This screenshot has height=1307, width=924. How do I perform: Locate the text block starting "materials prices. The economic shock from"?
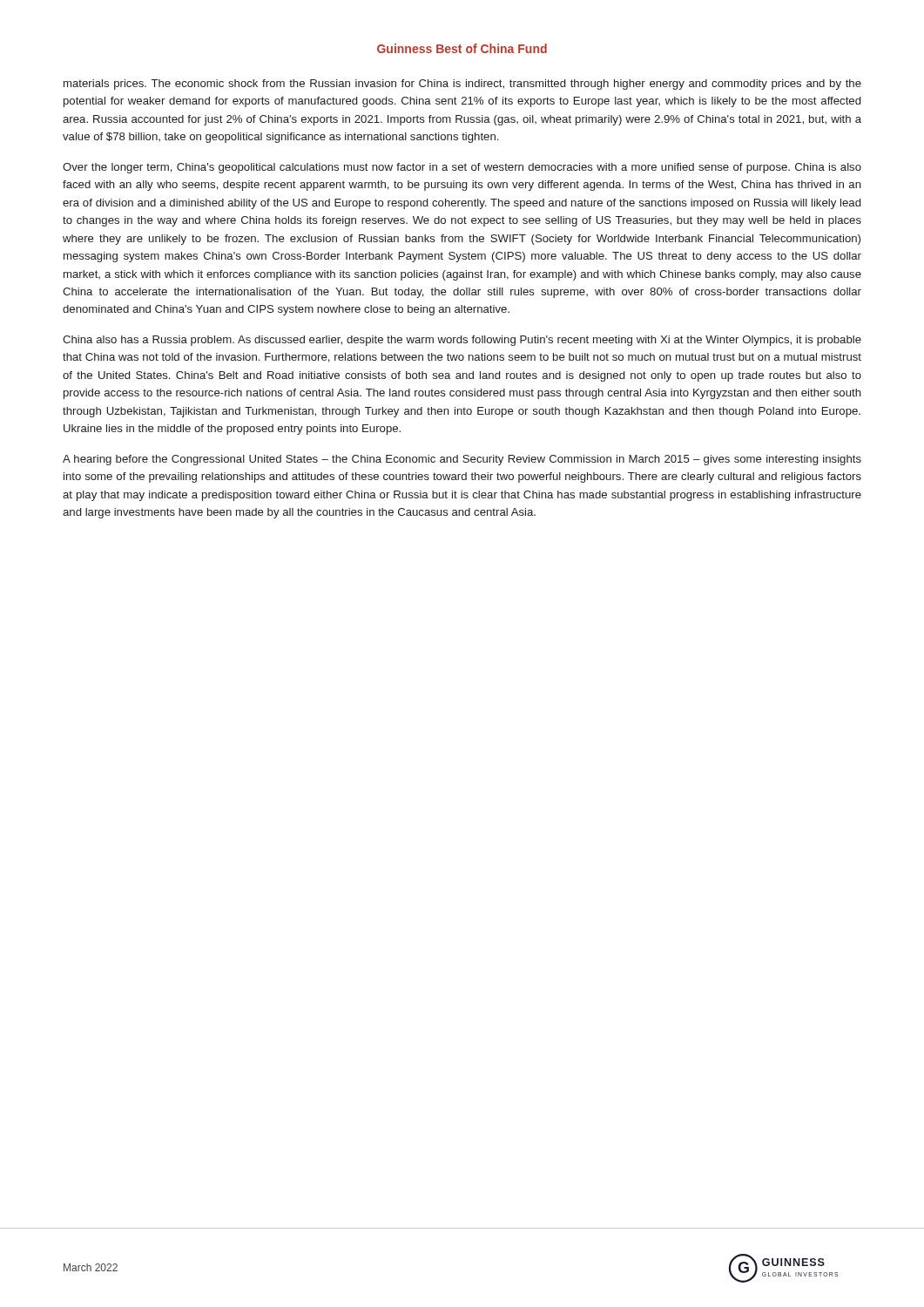point(462,110)
